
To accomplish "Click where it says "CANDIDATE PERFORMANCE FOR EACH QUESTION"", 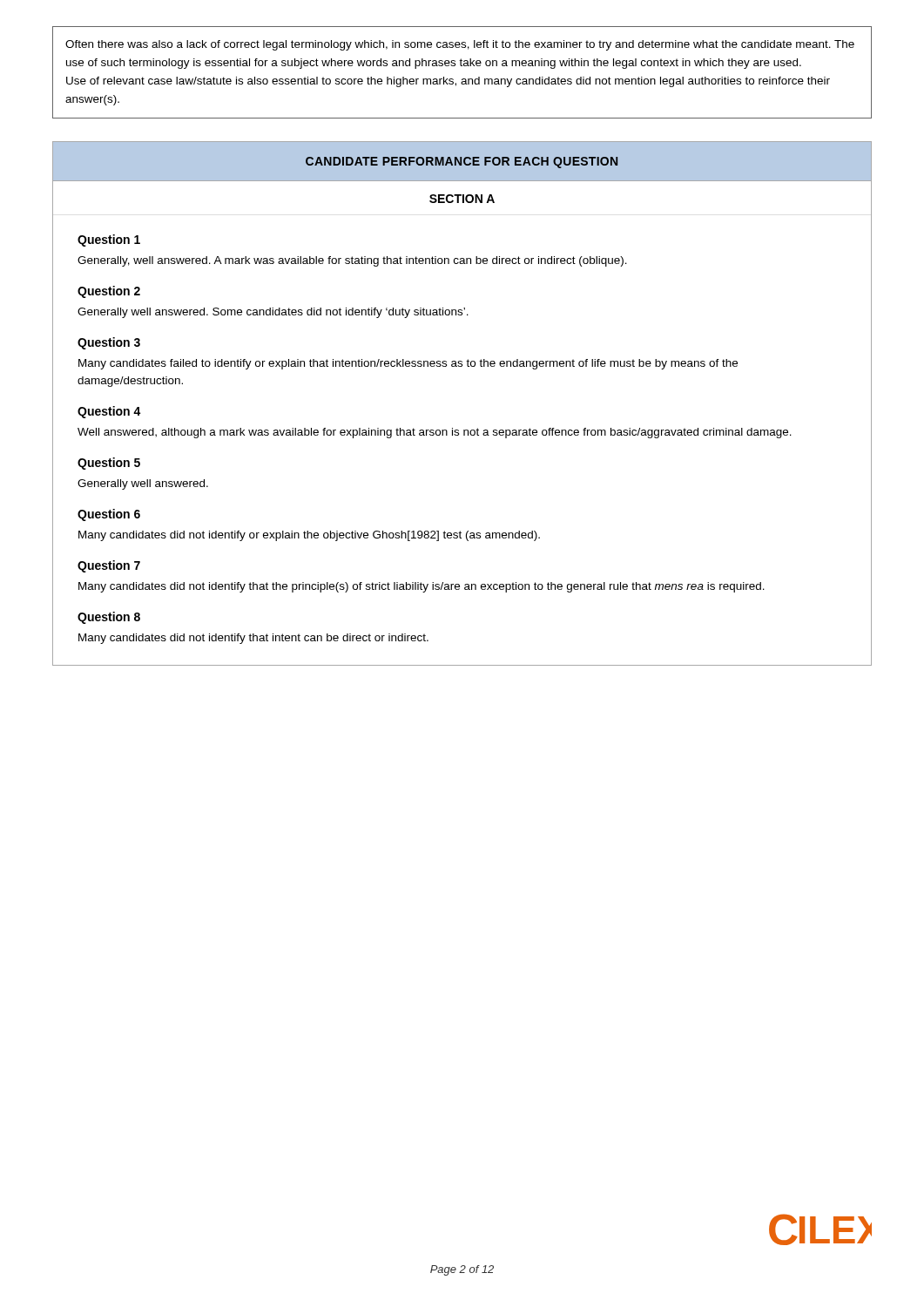I will tap(462, 161).
